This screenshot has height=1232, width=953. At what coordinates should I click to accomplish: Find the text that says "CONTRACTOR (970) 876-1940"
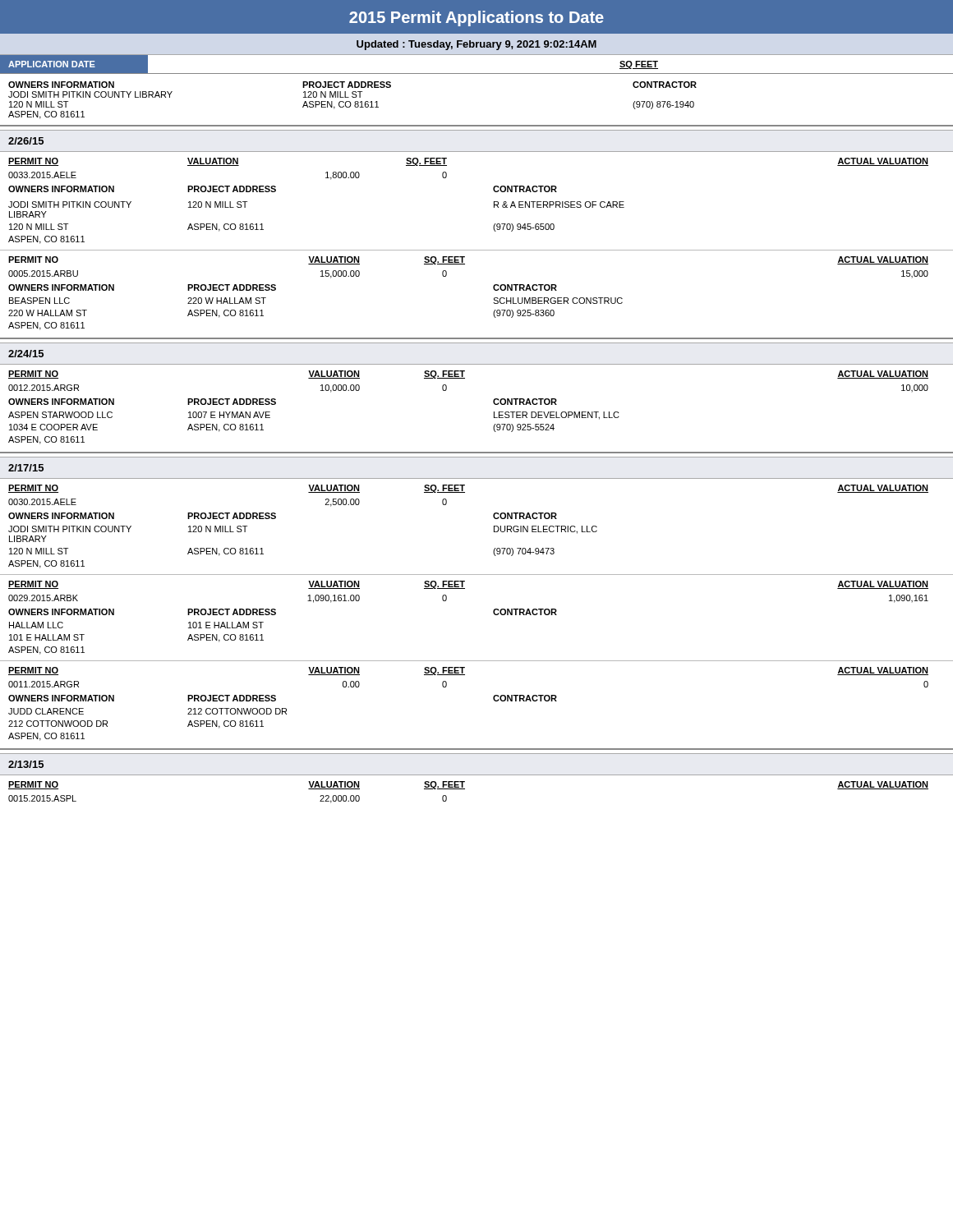(x=665, y=85)
